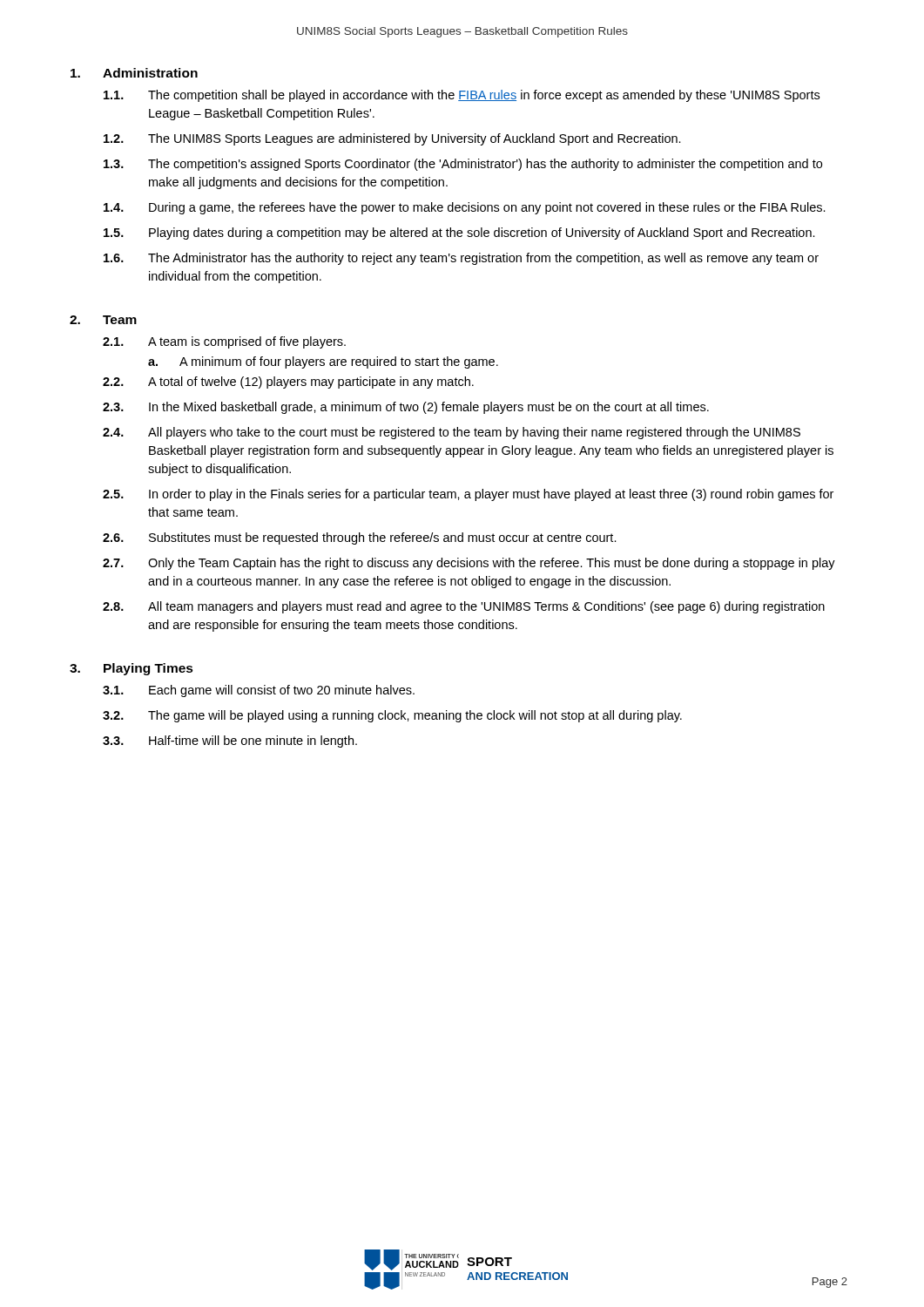The height and width of the screenshot is (1307, 924).
Task: Locate the text starting "1. The competition shall be played in"
Action: (x=474, y=105)
